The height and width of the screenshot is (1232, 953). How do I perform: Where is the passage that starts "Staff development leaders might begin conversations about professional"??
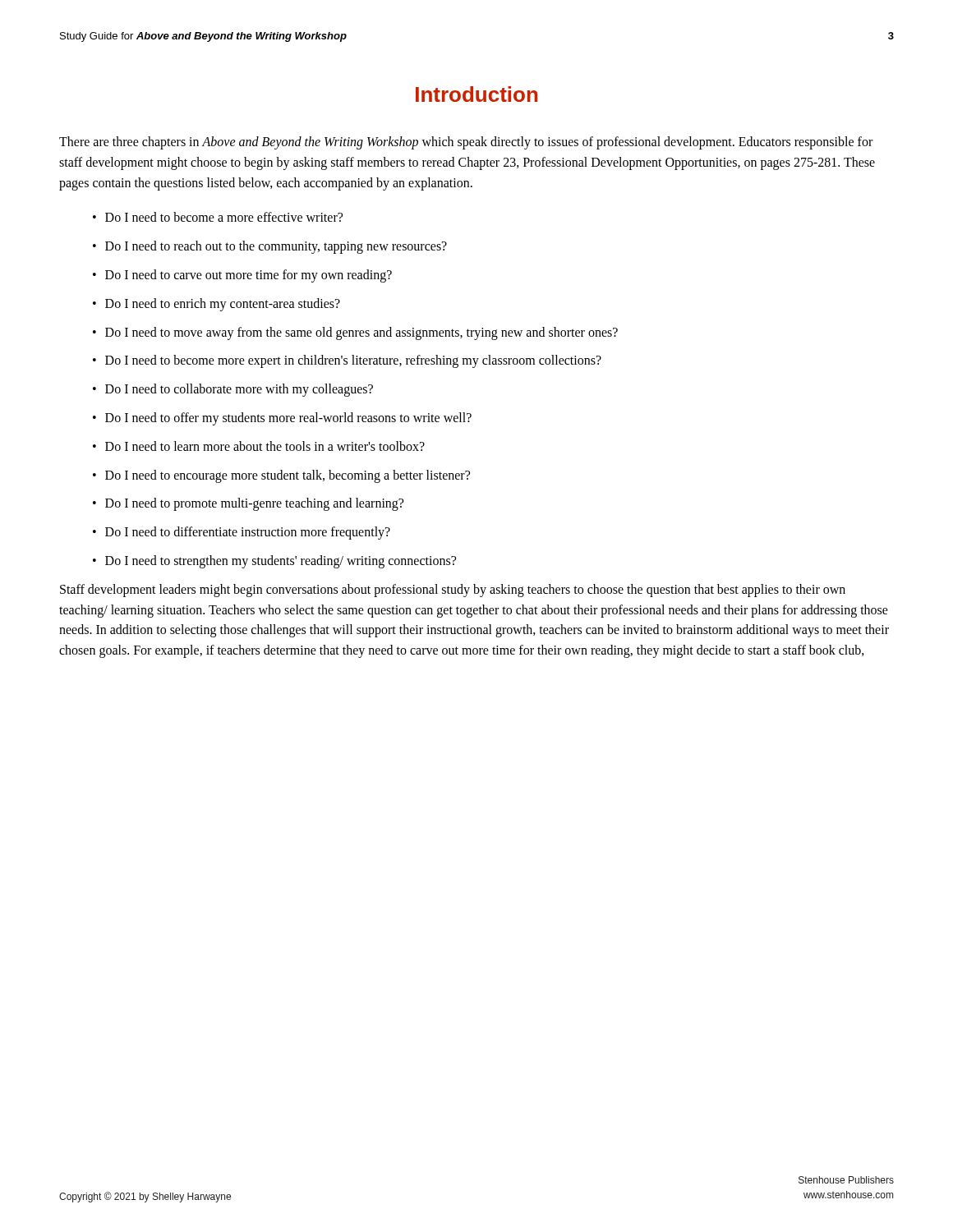[474, 620]
